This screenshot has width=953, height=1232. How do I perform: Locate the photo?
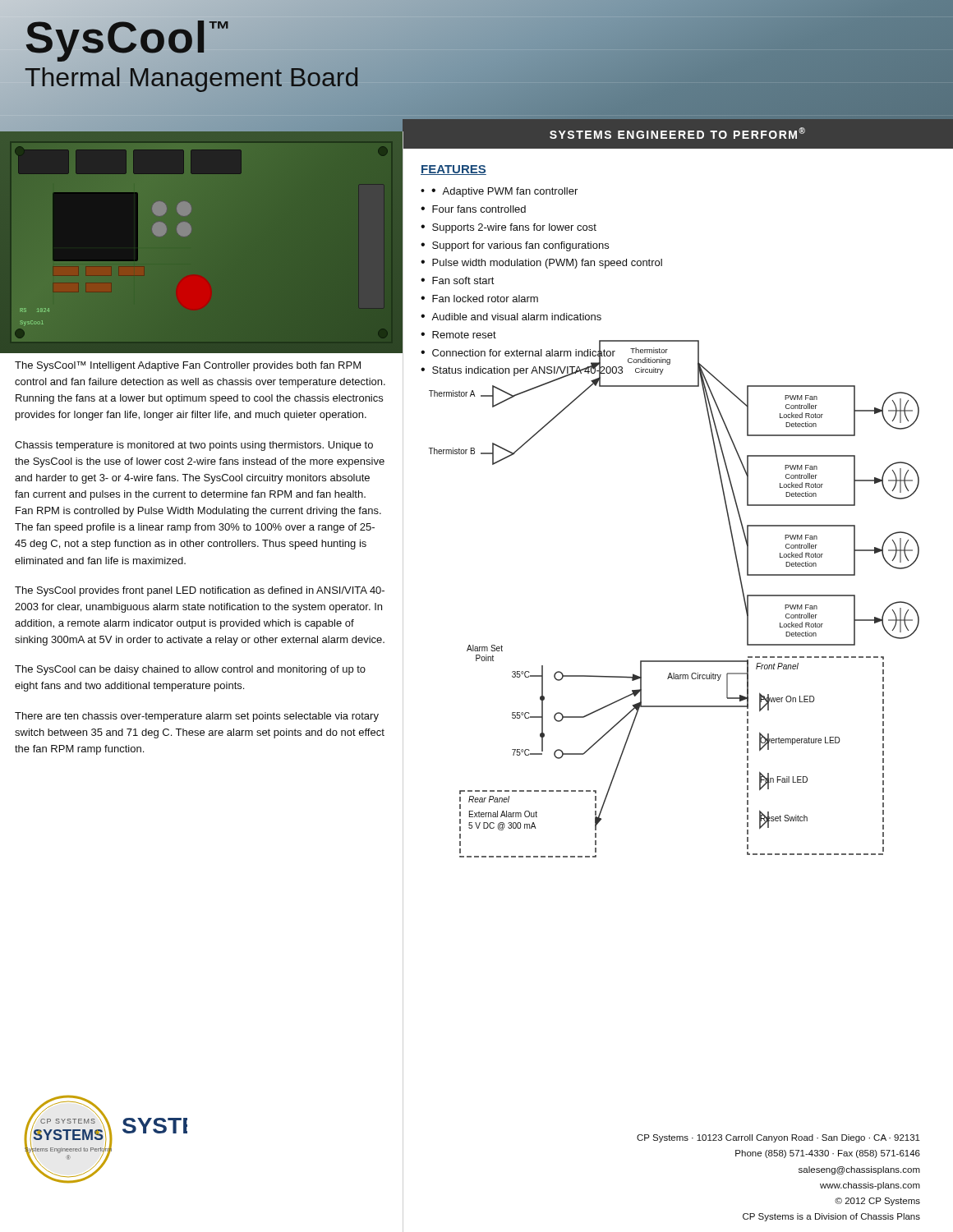(x=201, y=242)
